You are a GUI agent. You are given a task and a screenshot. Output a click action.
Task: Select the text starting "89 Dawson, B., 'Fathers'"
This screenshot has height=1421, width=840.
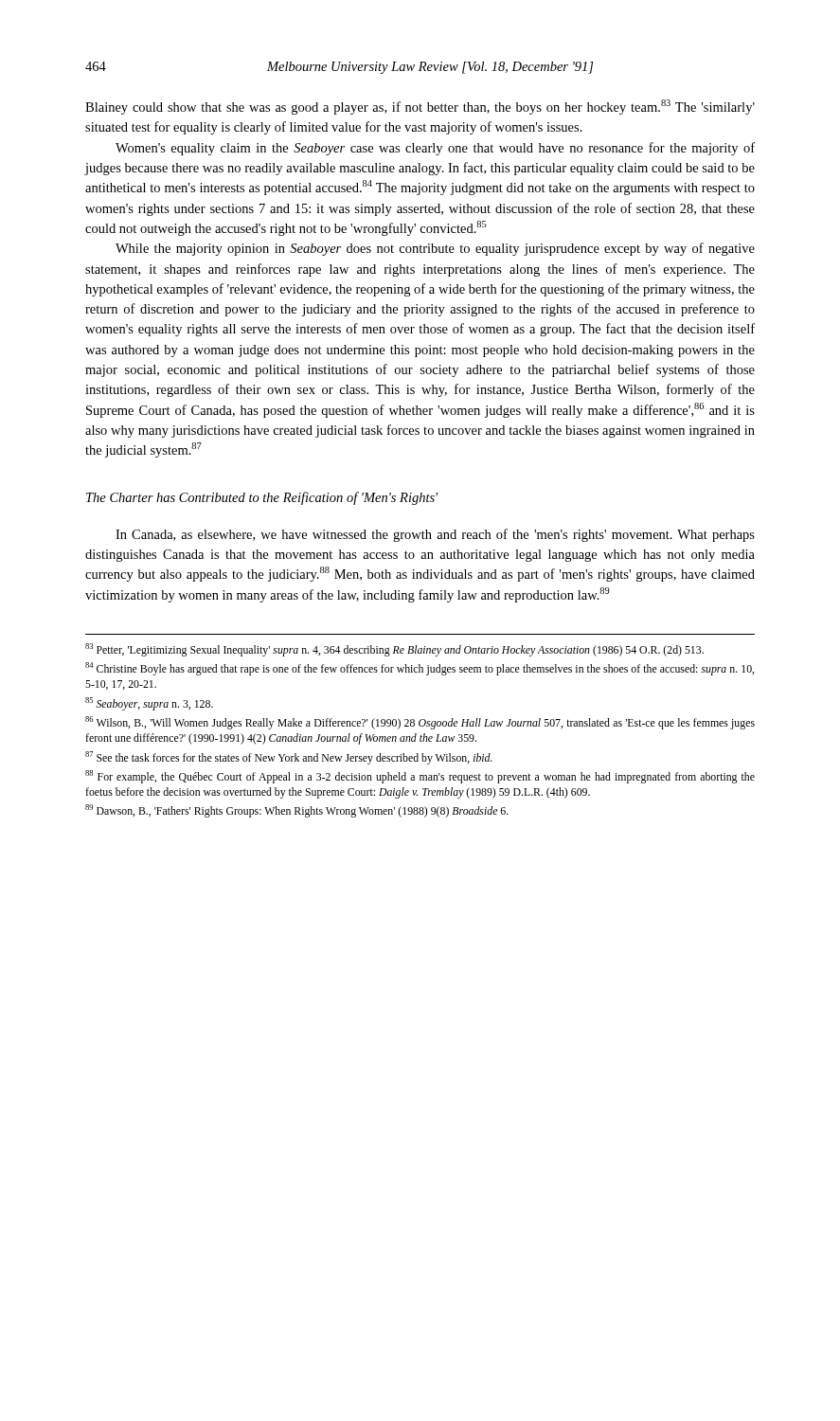point(297,811)
